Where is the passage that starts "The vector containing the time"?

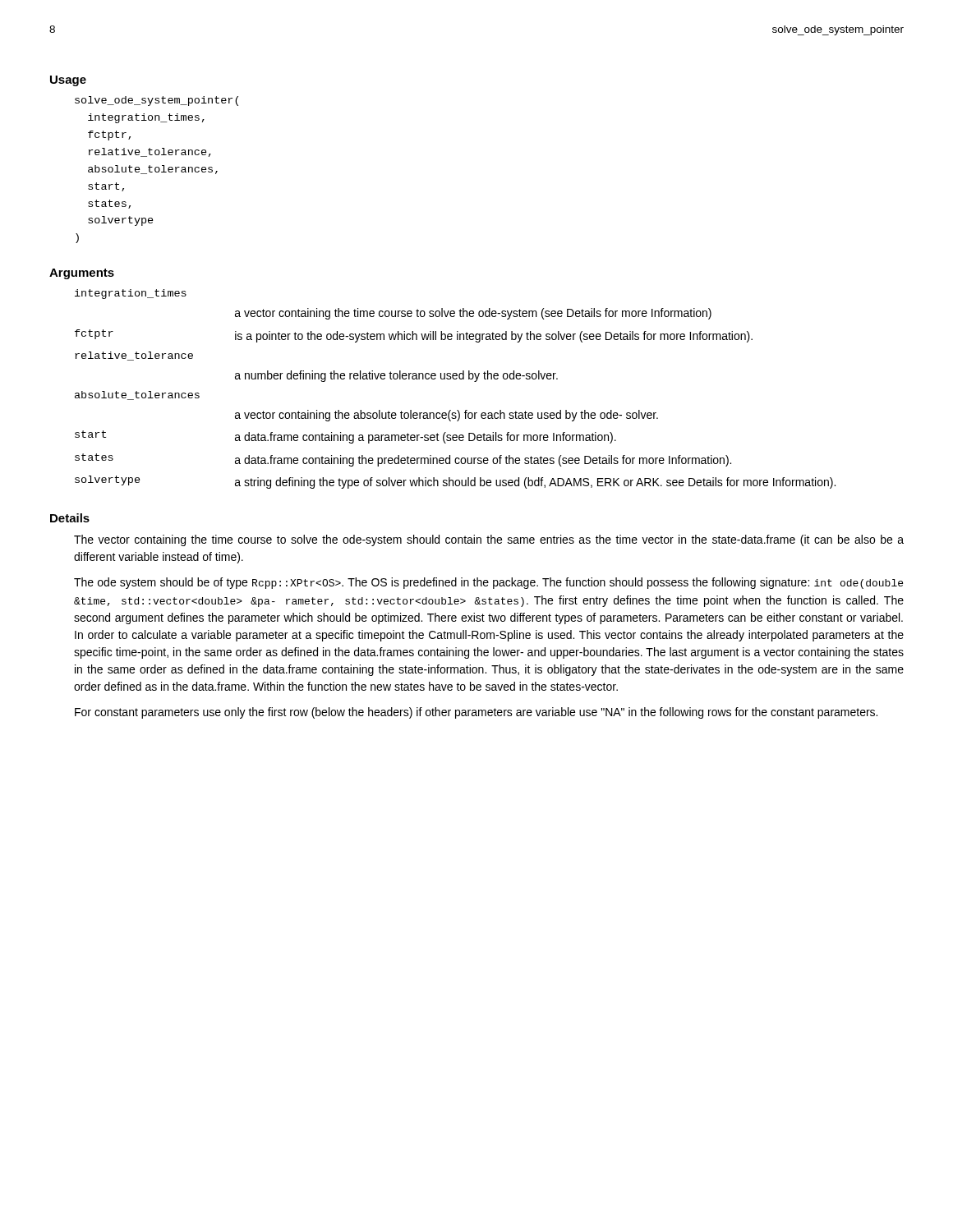489,549
